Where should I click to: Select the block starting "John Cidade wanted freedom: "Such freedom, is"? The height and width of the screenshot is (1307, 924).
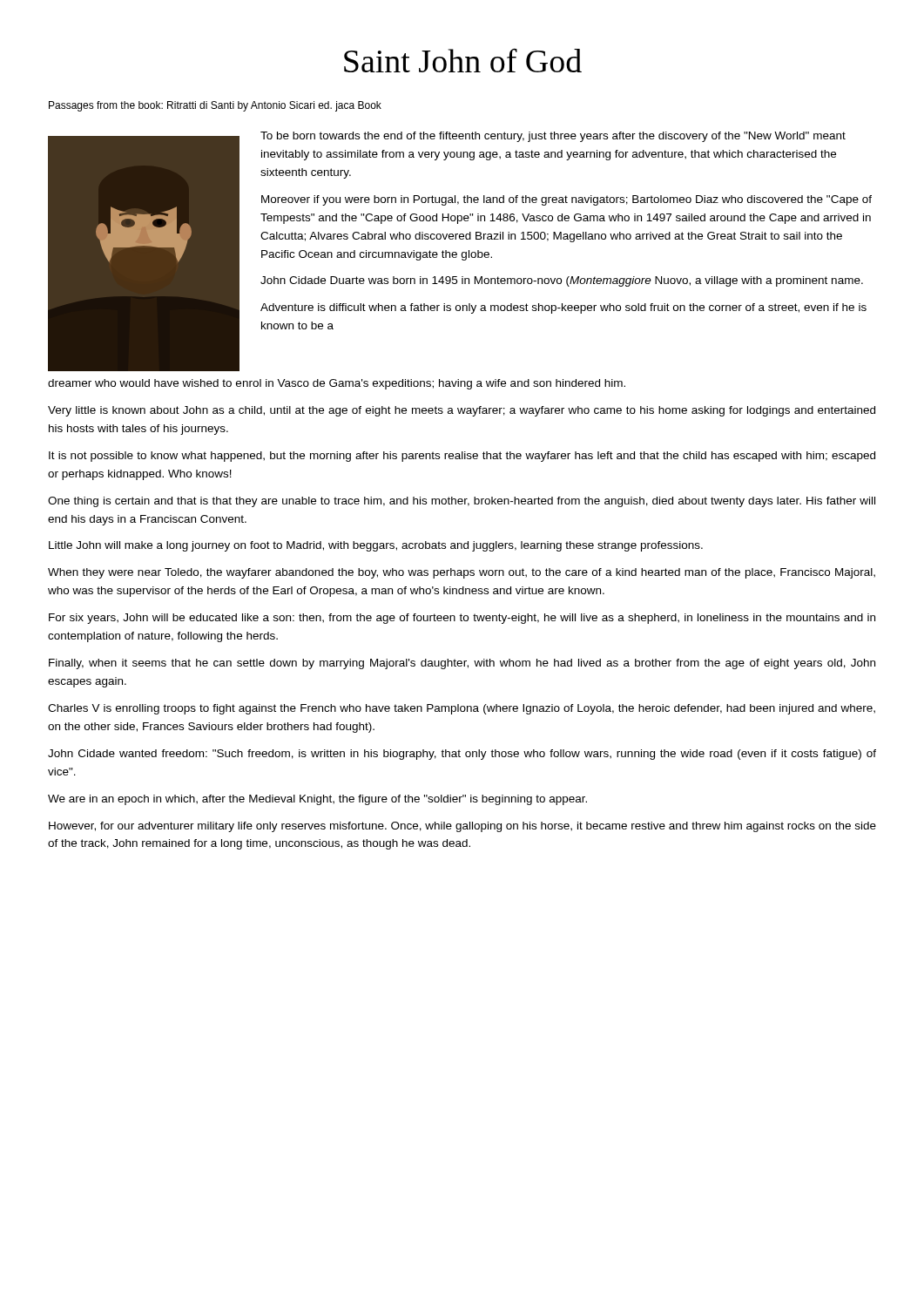coord(462,762)
